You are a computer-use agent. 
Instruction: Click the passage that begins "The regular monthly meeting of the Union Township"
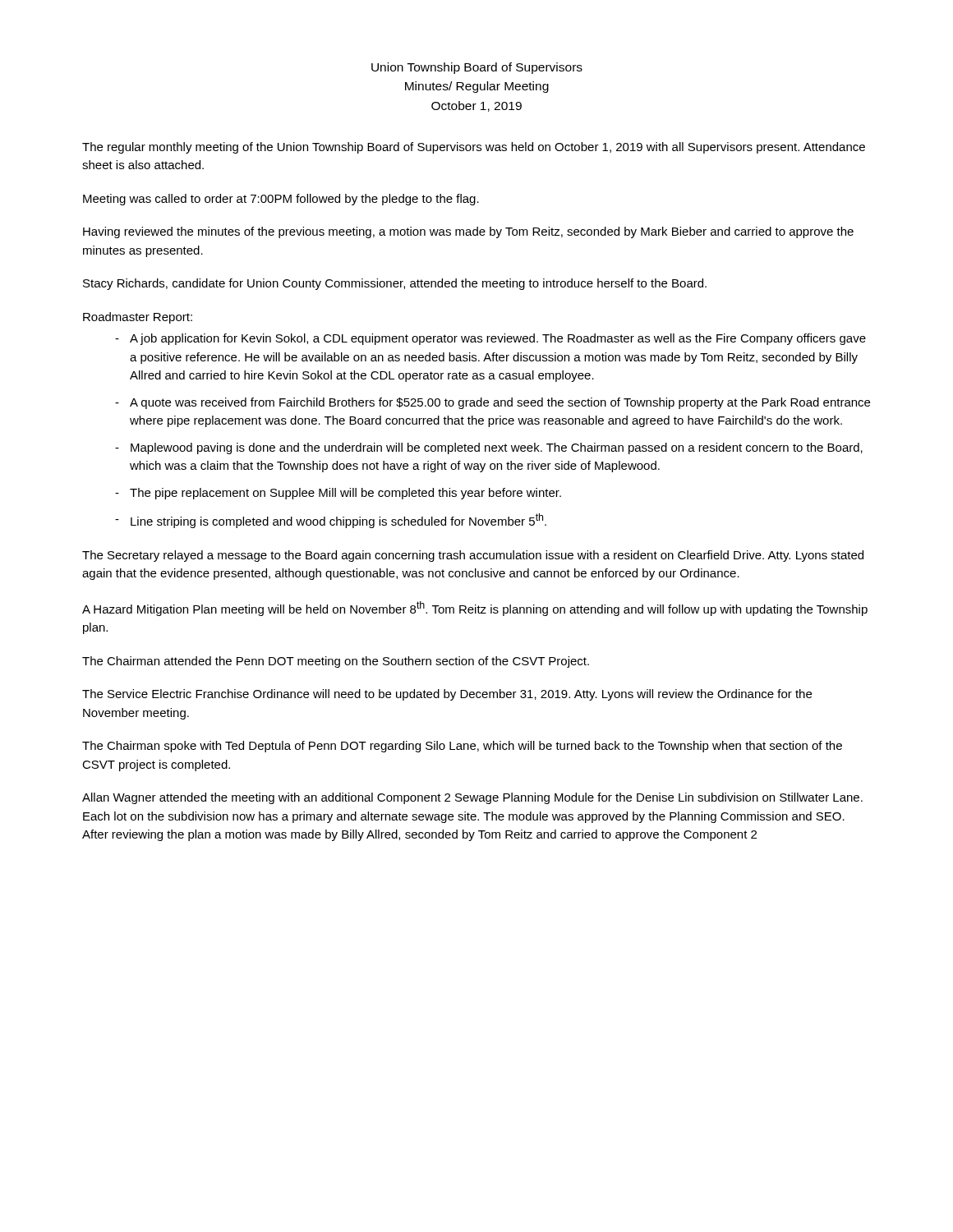pos(474,156)
